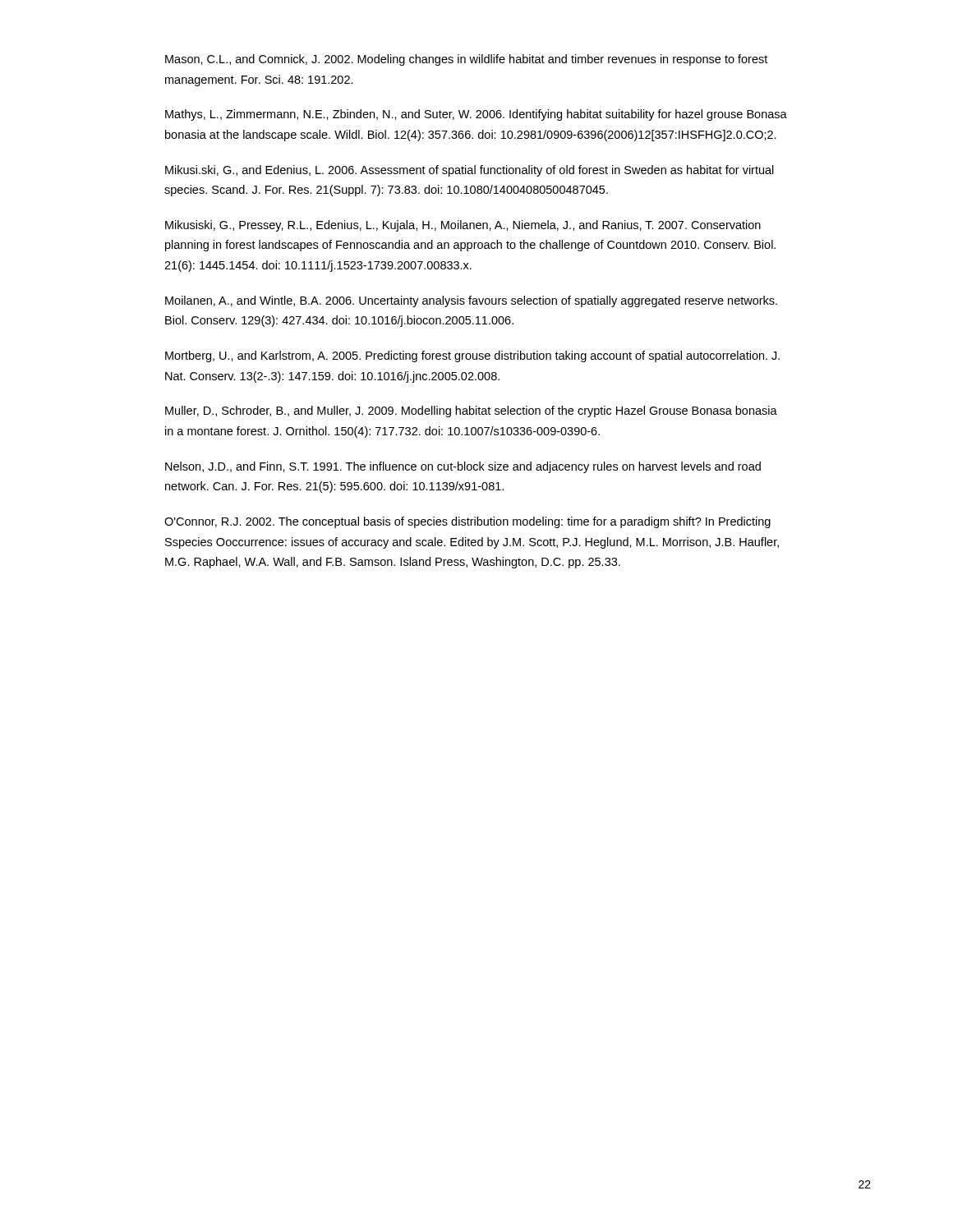Find the list item that says "O'Connor, R.J. 2002. The conceptual basis of"
The height and width of the screenshot is (1232, 953).
point(472,542)
